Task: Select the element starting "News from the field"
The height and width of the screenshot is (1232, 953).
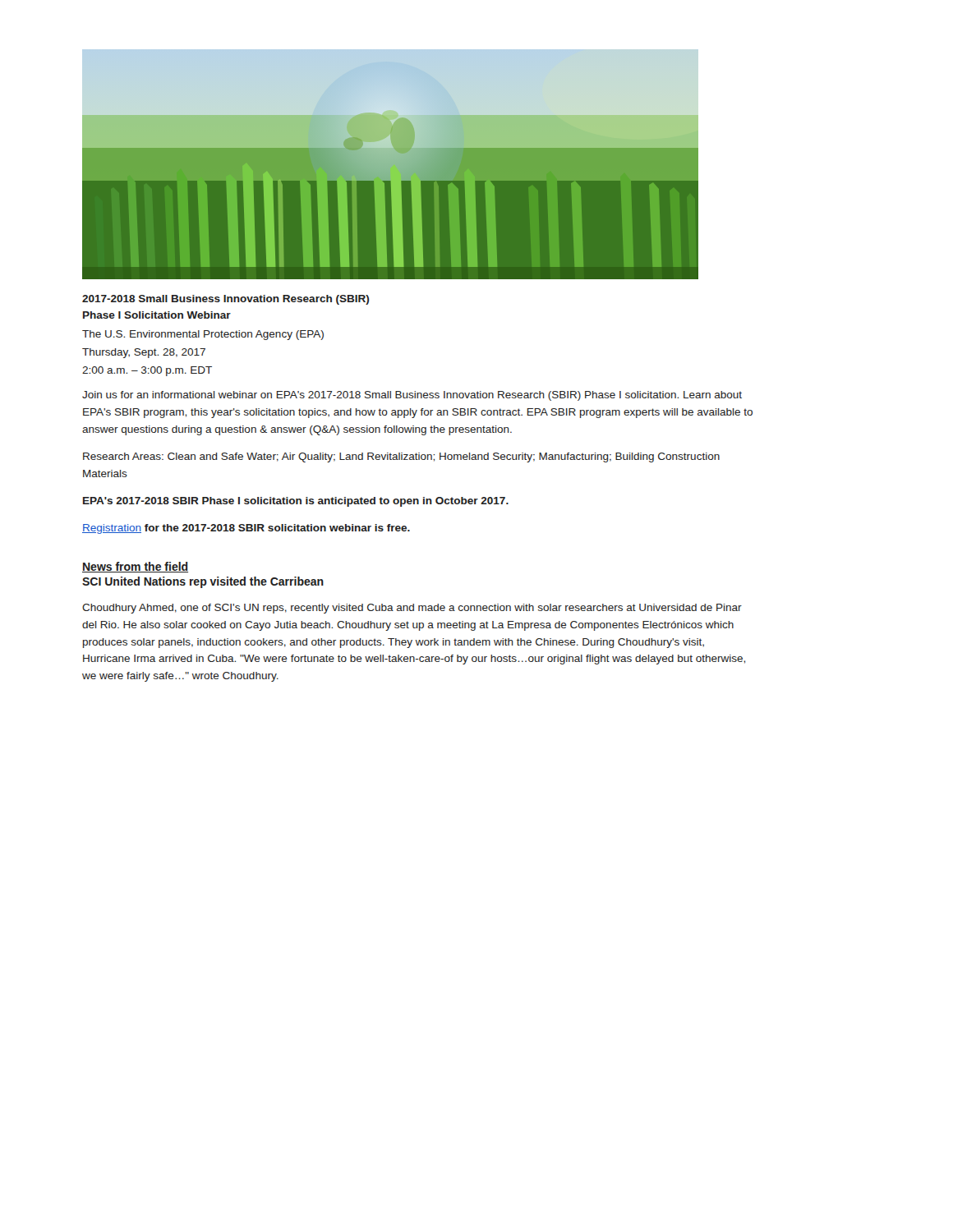Action: (x=135, y=567)
